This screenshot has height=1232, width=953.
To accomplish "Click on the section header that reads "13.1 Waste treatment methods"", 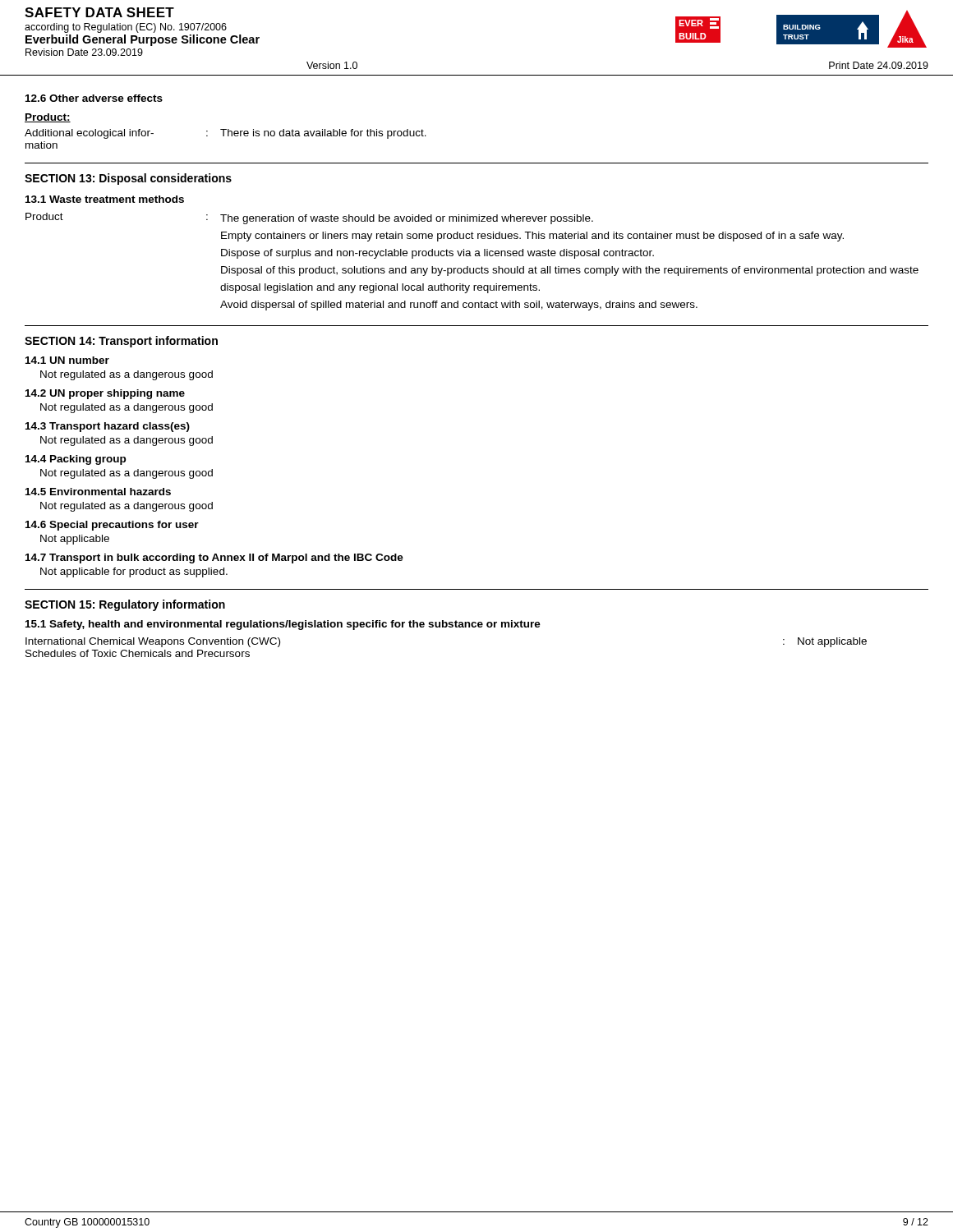I will coord(105,199).
